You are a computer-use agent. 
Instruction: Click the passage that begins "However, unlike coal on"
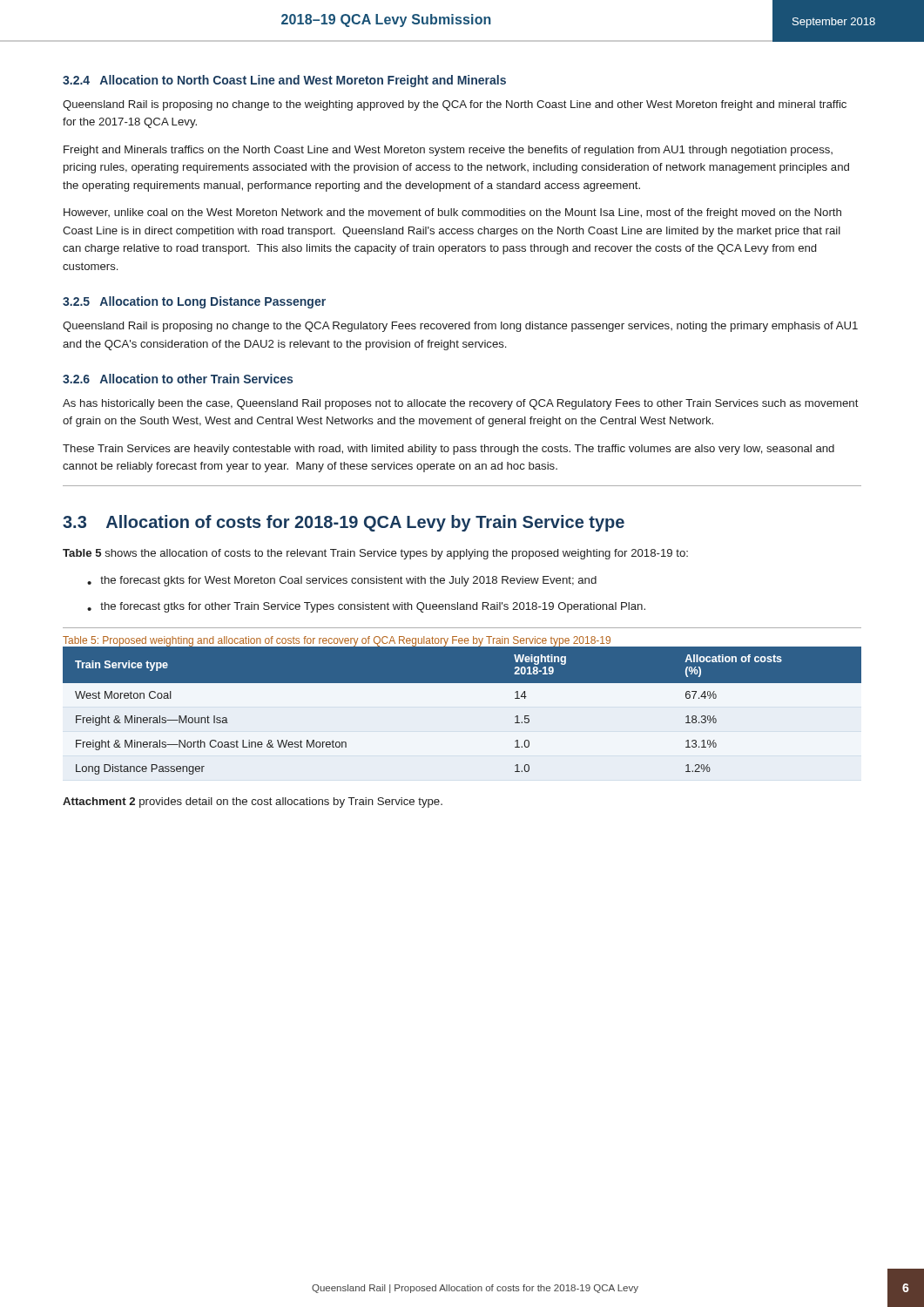[x=452, y=239]
